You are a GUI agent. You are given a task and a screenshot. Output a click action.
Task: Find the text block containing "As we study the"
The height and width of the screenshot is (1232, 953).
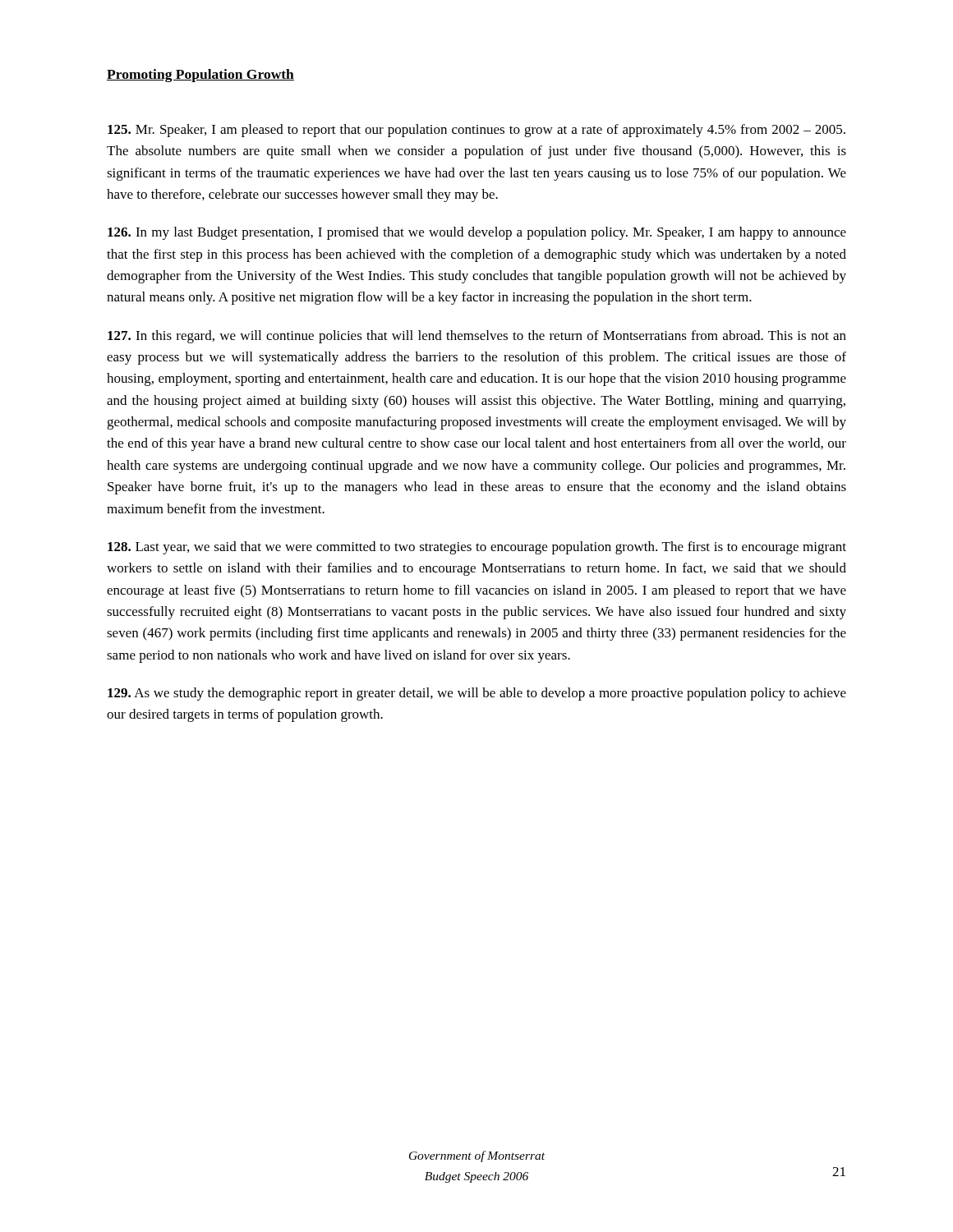pos(476,704)
